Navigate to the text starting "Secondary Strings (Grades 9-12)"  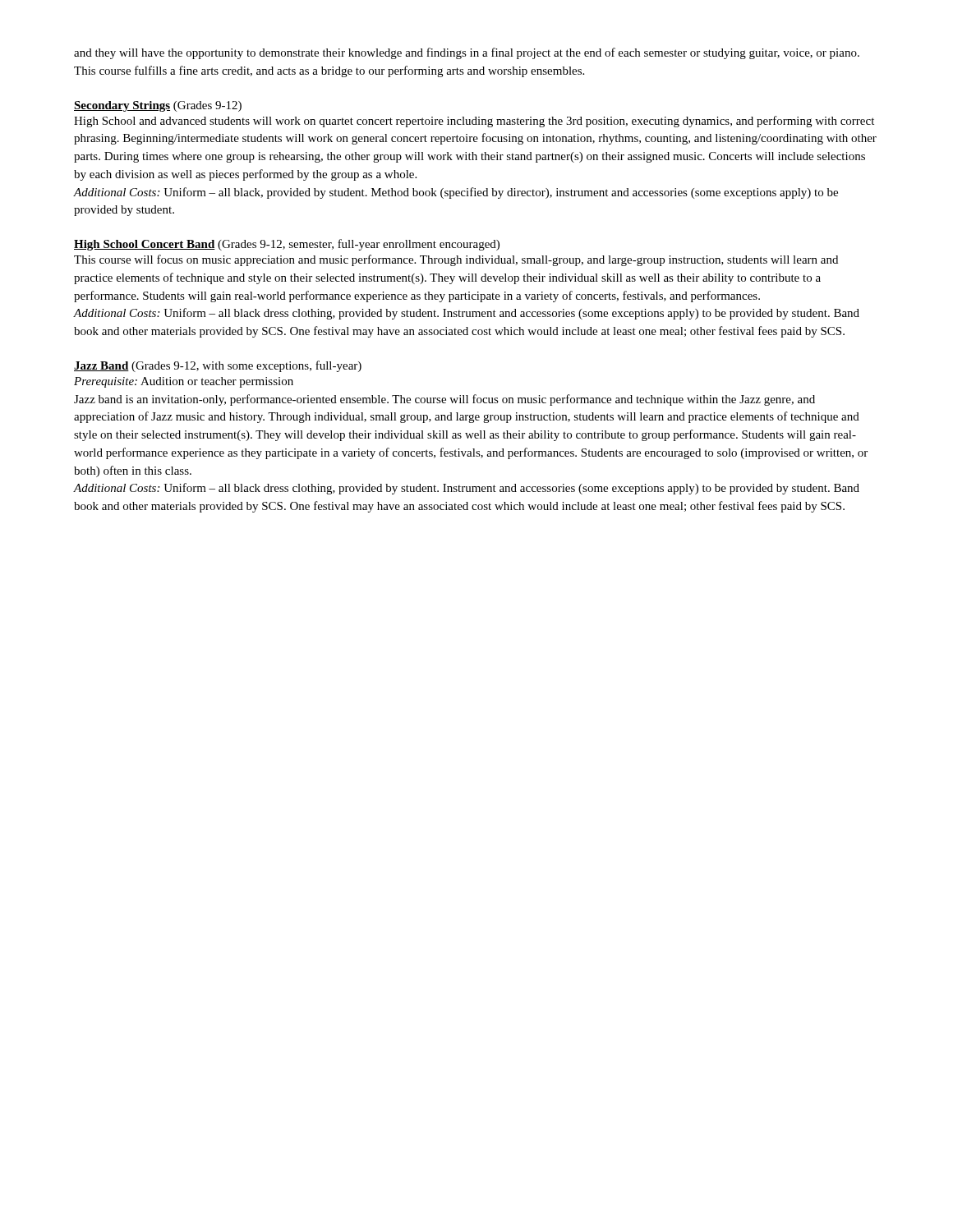pyautogui.click(x=158, y=105)
